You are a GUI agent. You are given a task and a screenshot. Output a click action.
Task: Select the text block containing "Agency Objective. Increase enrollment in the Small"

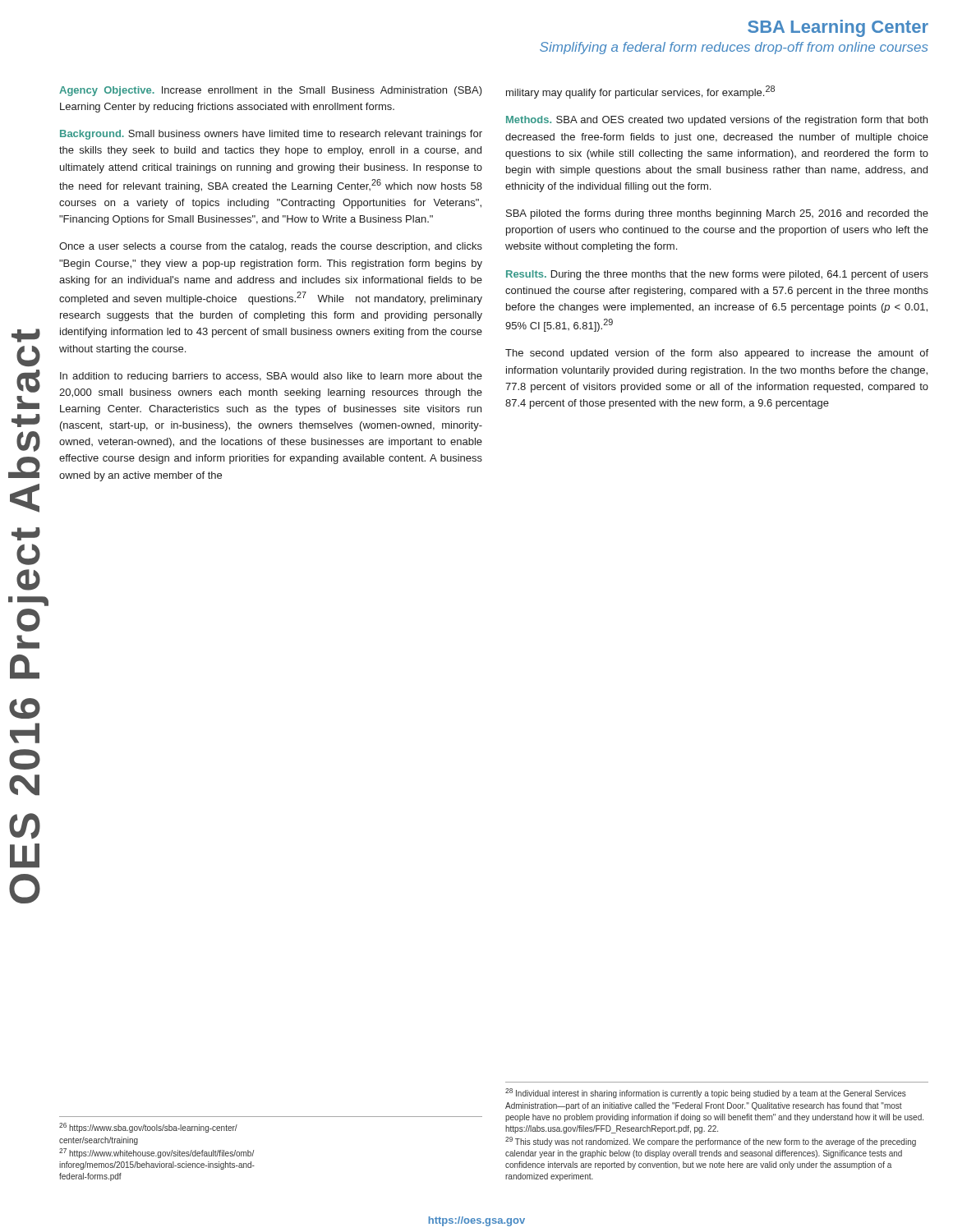pos(271,98)
